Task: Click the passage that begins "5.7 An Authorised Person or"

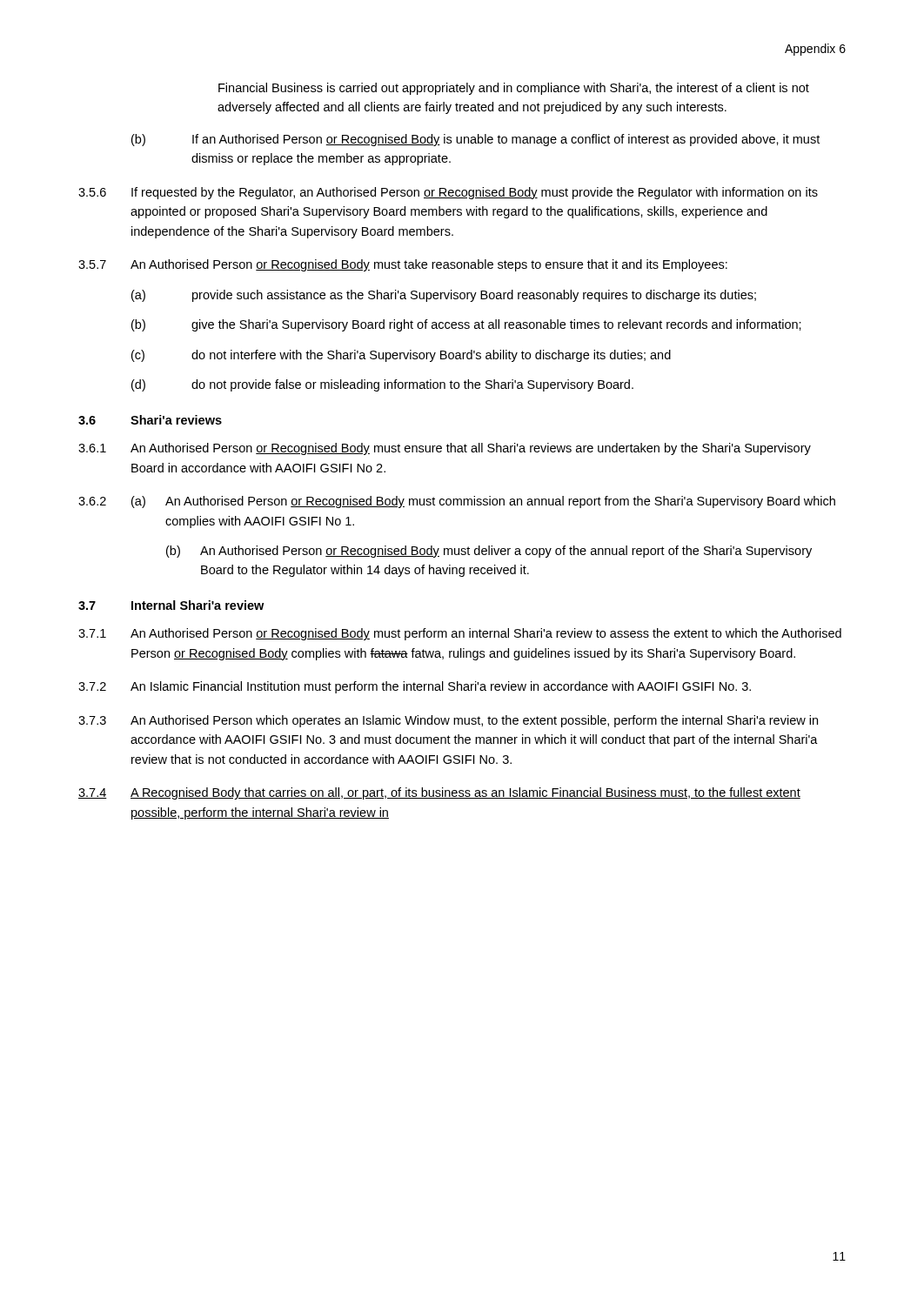Action: coord(462,265)
